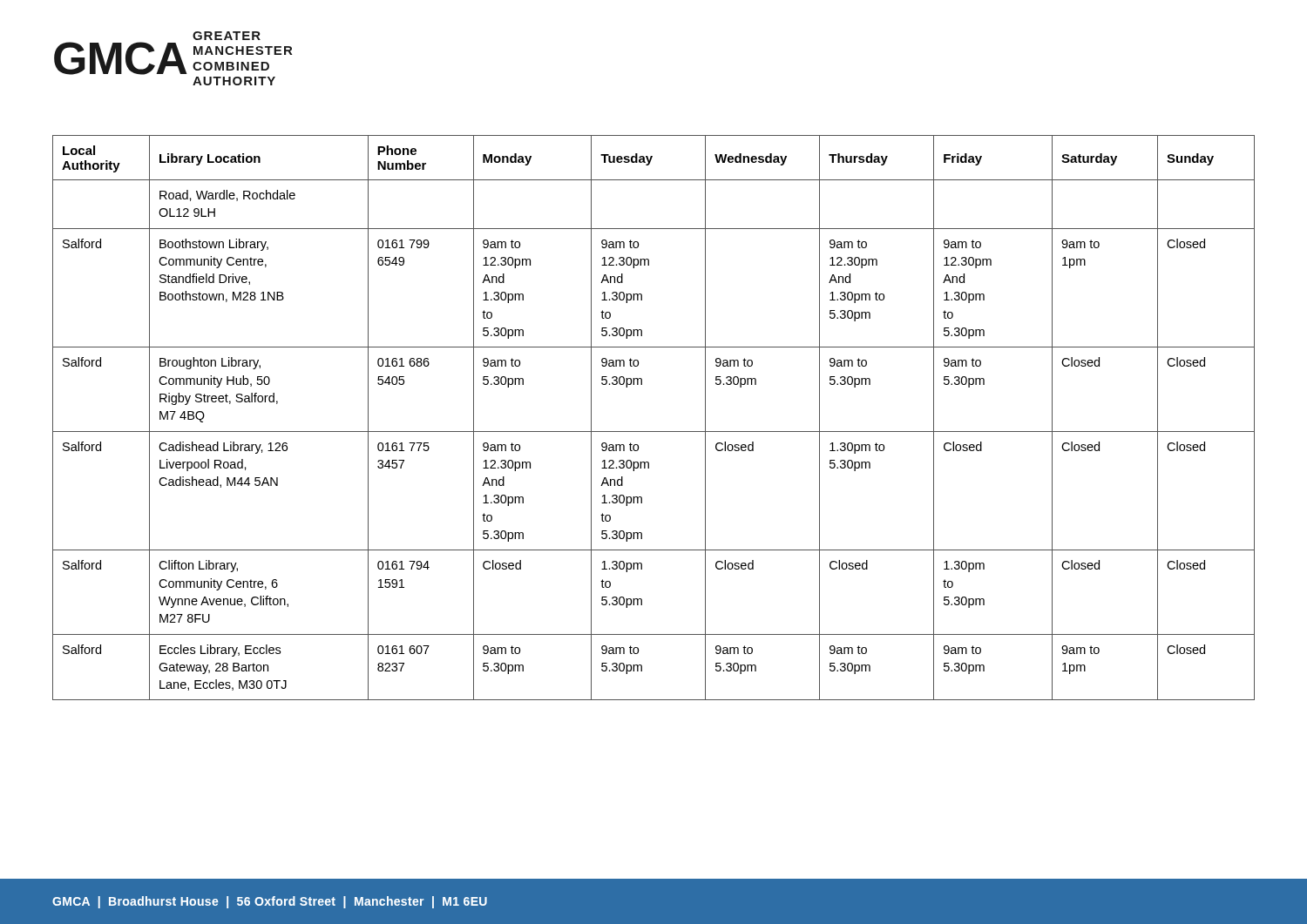Select the table that reads "Road, Wardle, Rochdale"
1307x924 pixels.
click(654, 418)
